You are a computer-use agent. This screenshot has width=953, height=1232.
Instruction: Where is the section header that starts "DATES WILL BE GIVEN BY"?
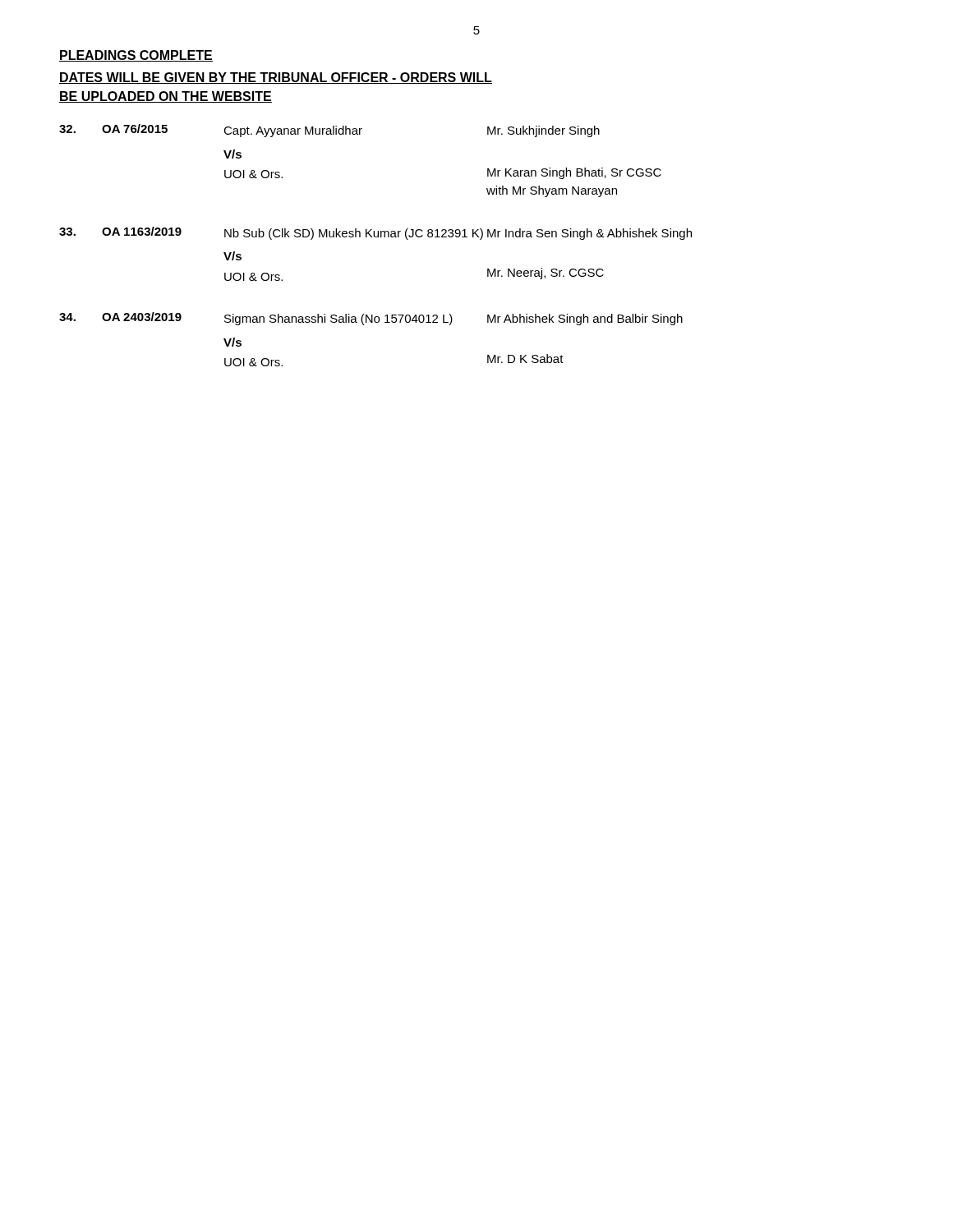[276, 87]
